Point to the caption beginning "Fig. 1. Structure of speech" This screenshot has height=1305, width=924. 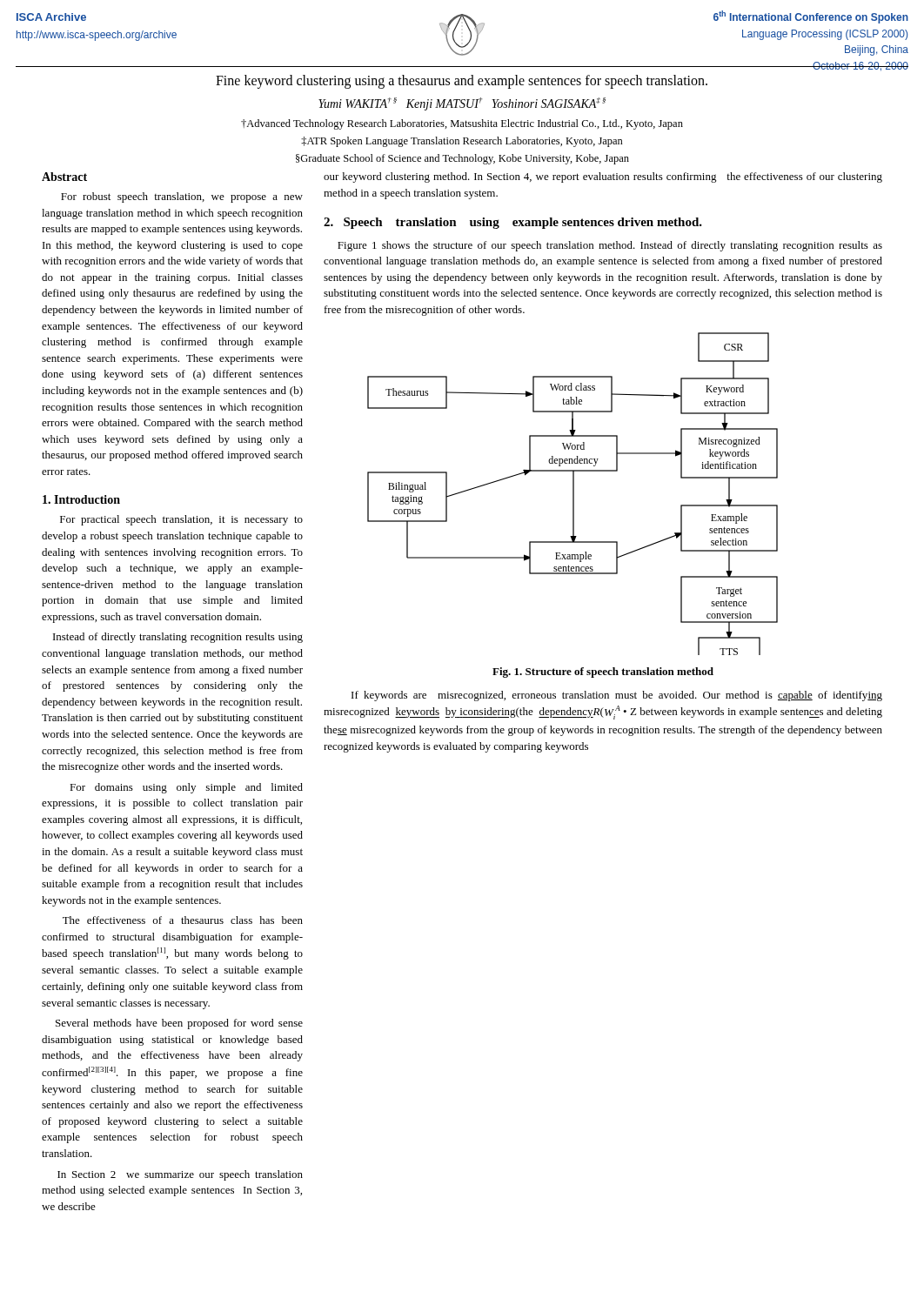pyautogui.click(x=603, y=671)
